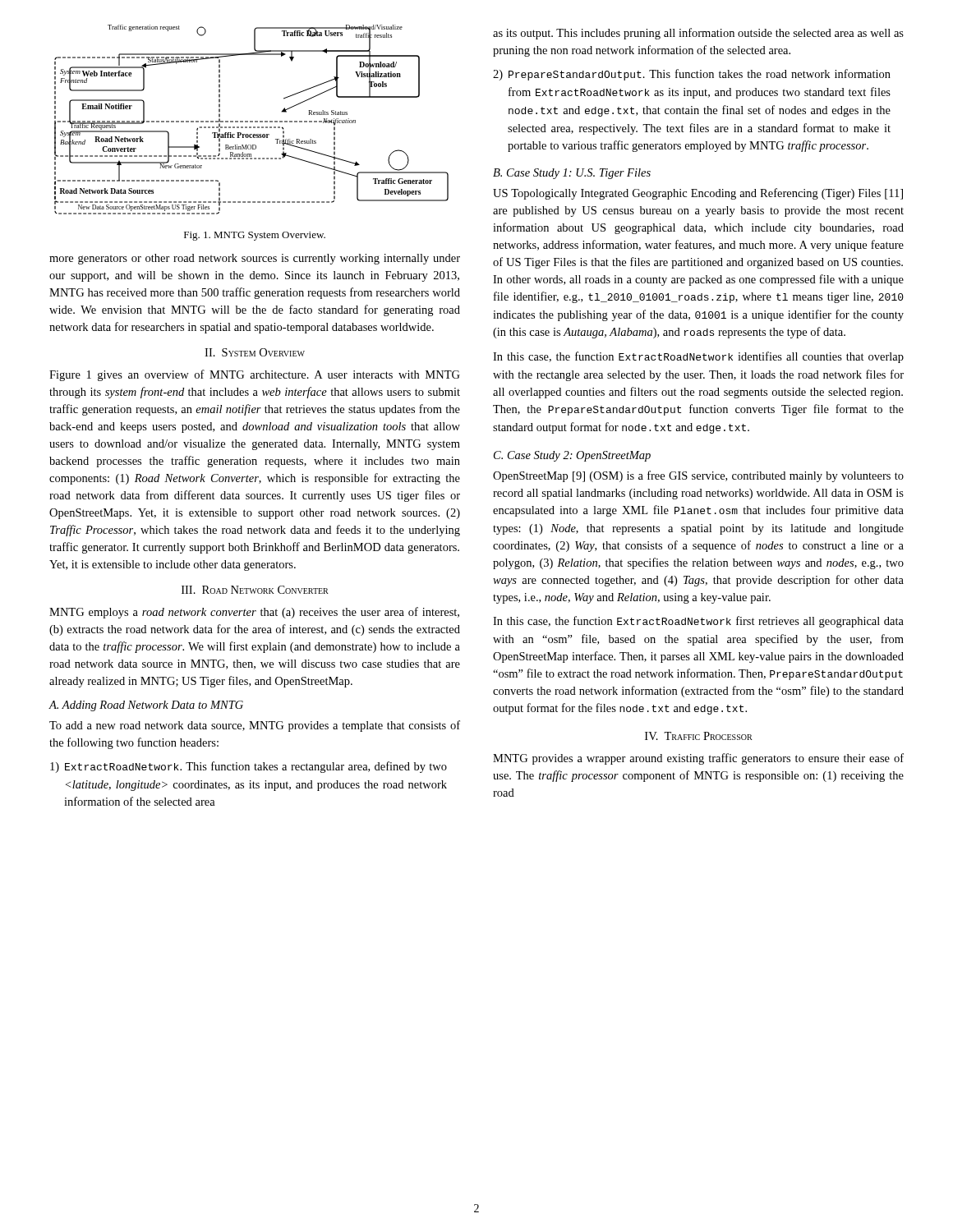This screenshot has height=1232, width=953.
Task: Navigate to the element starting "MNTG employs a road network converter that (a)"
Action: click(255, 647)
